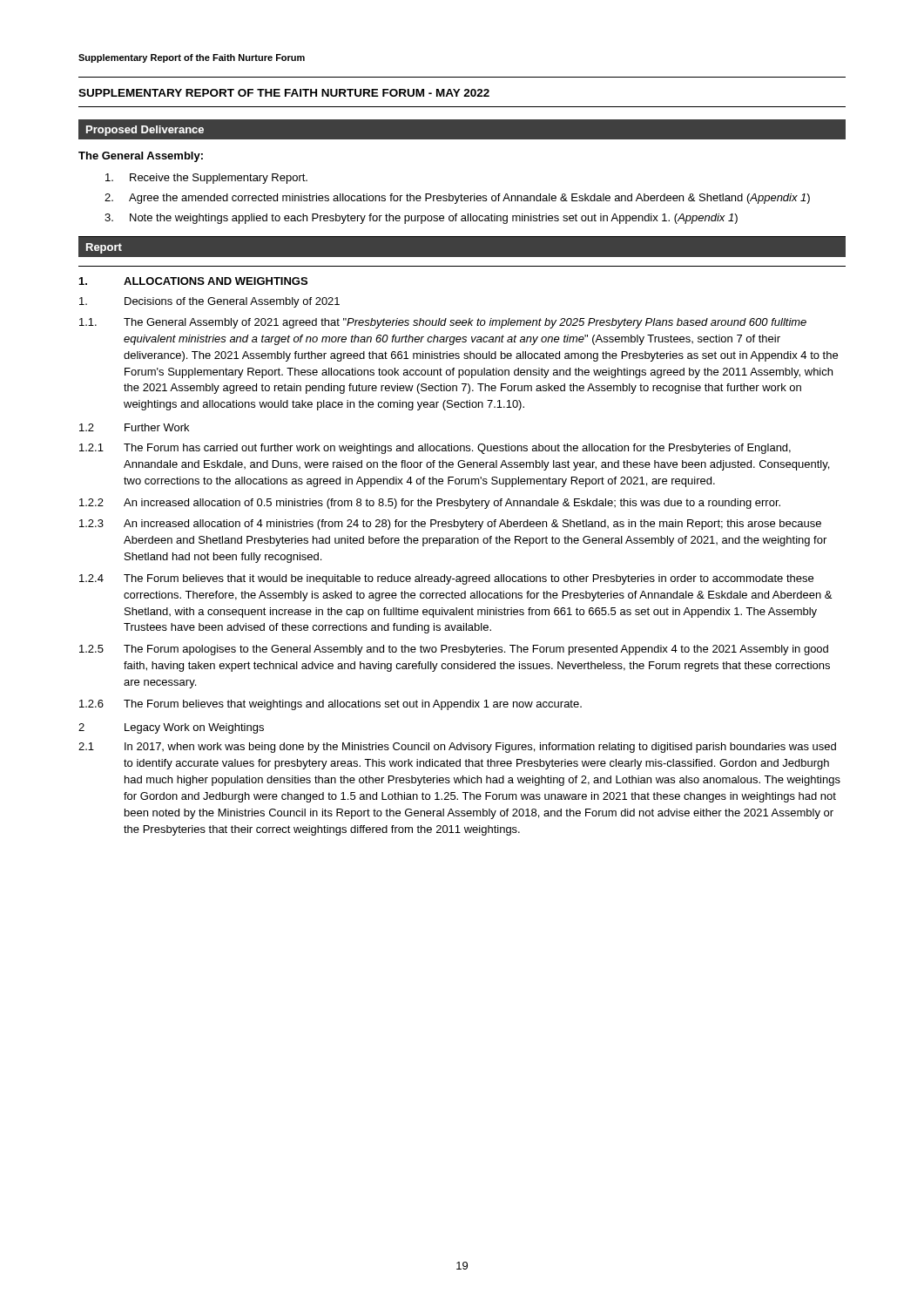Find the text block that says "The General Assembly of 2021 agreed that "Presbyteries"
This screenshot has height=1307, width=924.
tap(481, 363)
